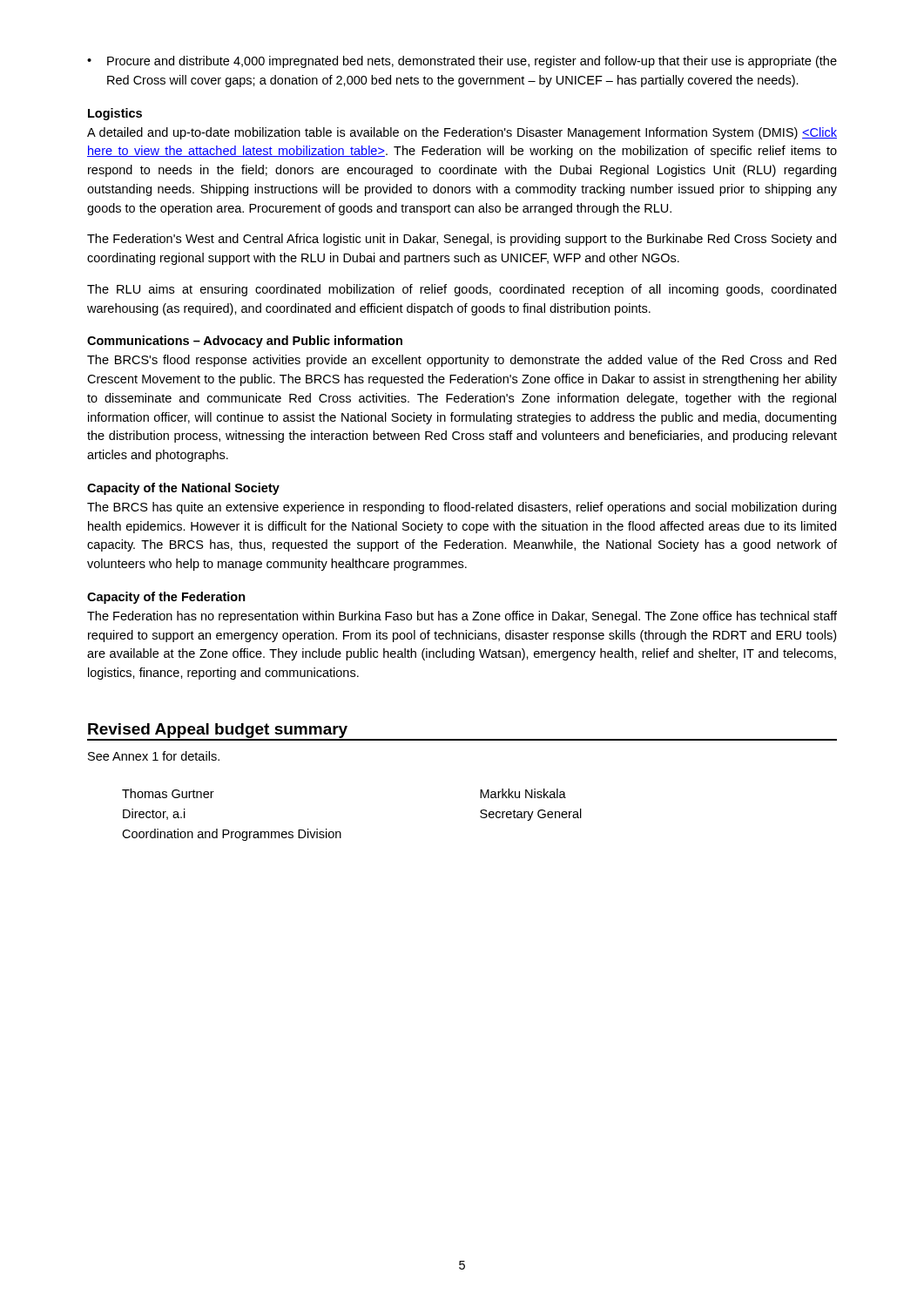Point to the block starting "Thomas Gurtner Director, a.i Coordination and Programmes"
This screenshot has height=1307, width=924.
tap(168, 793)
